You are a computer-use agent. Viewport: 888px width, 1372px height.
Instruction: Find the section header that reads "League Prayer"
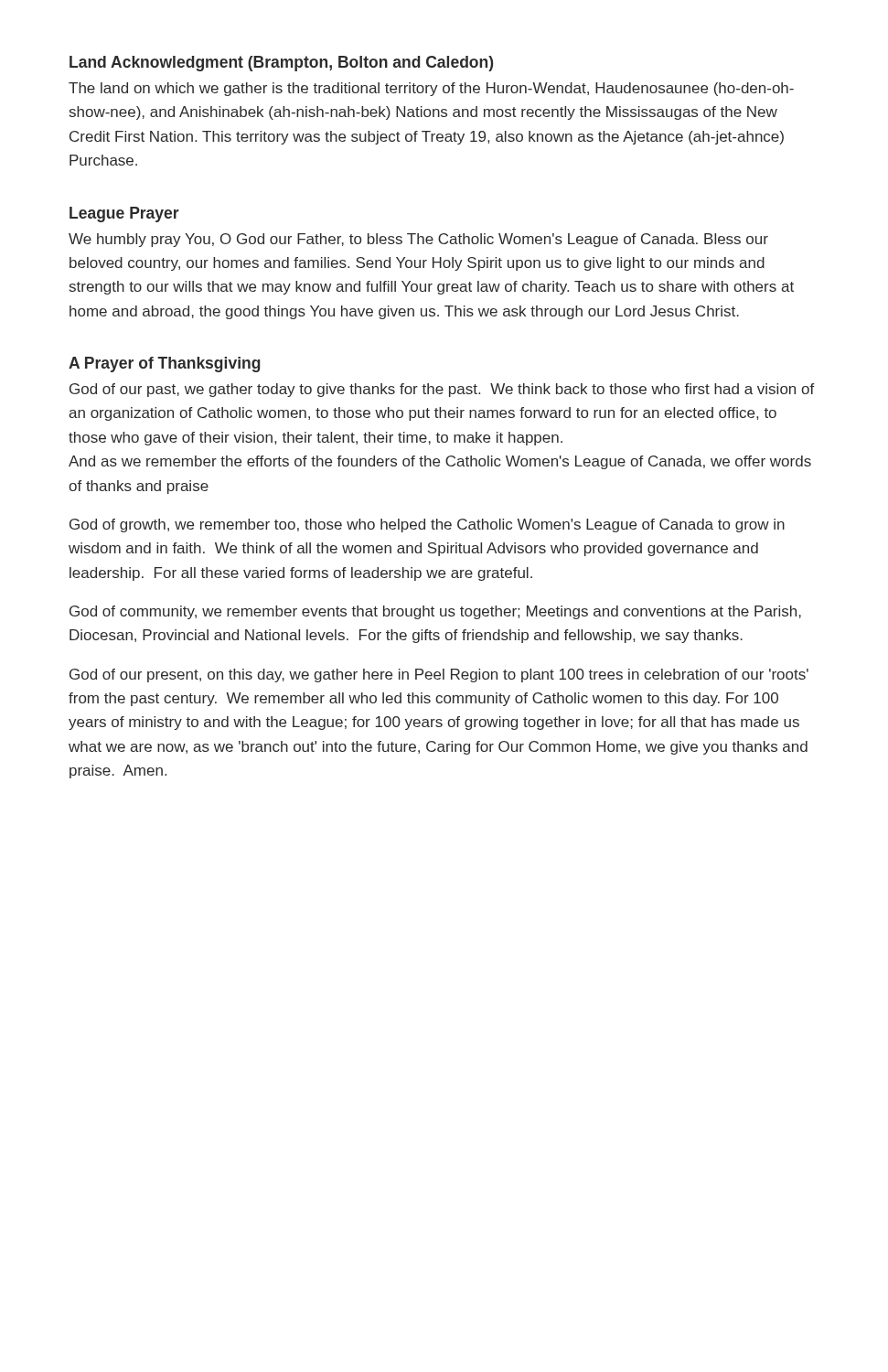tap(124, 213)
